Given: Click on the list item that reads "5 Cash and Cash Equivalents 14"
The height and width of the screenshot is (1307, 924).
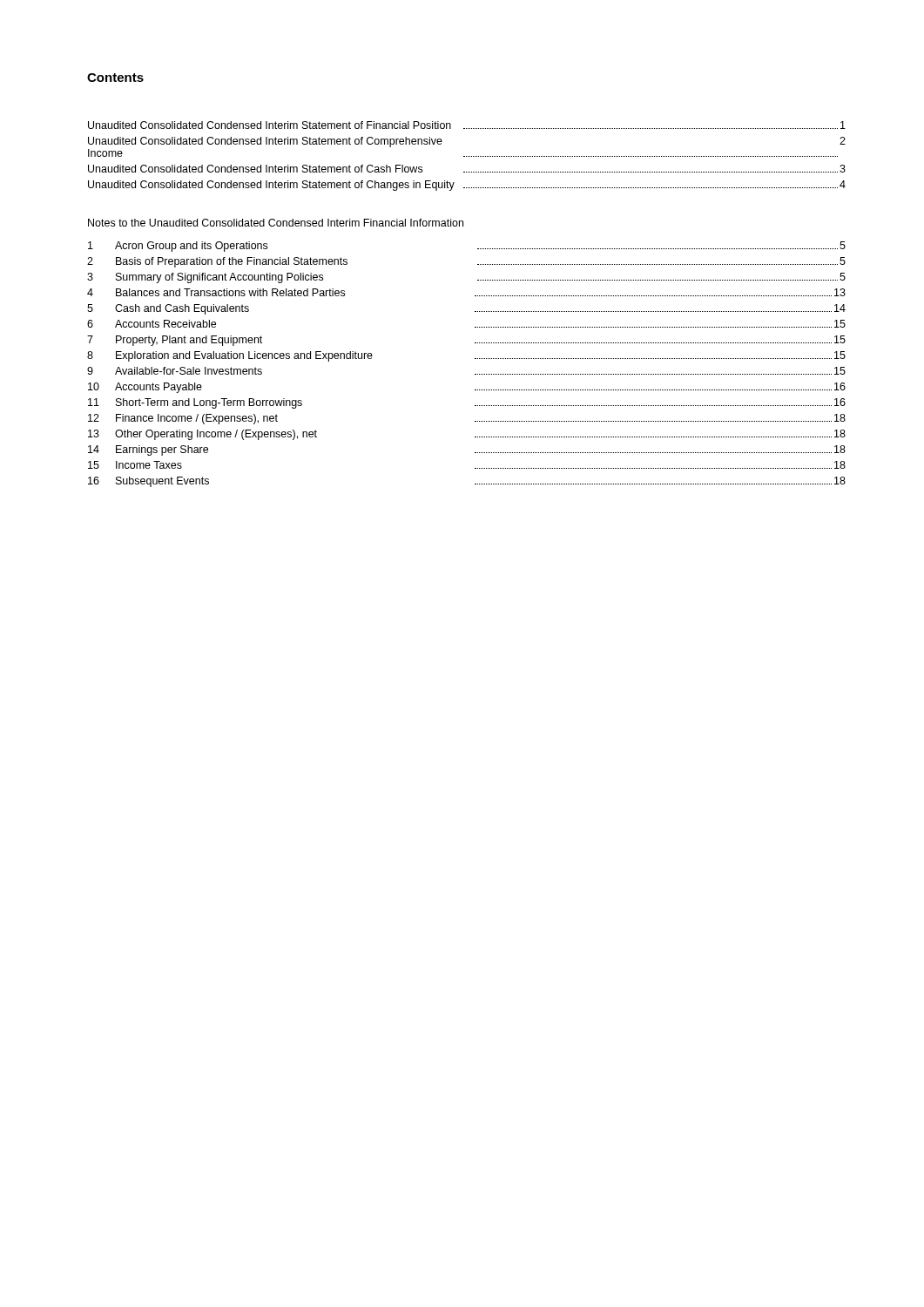Looking at the screenshot, I should tap(466, 308).
